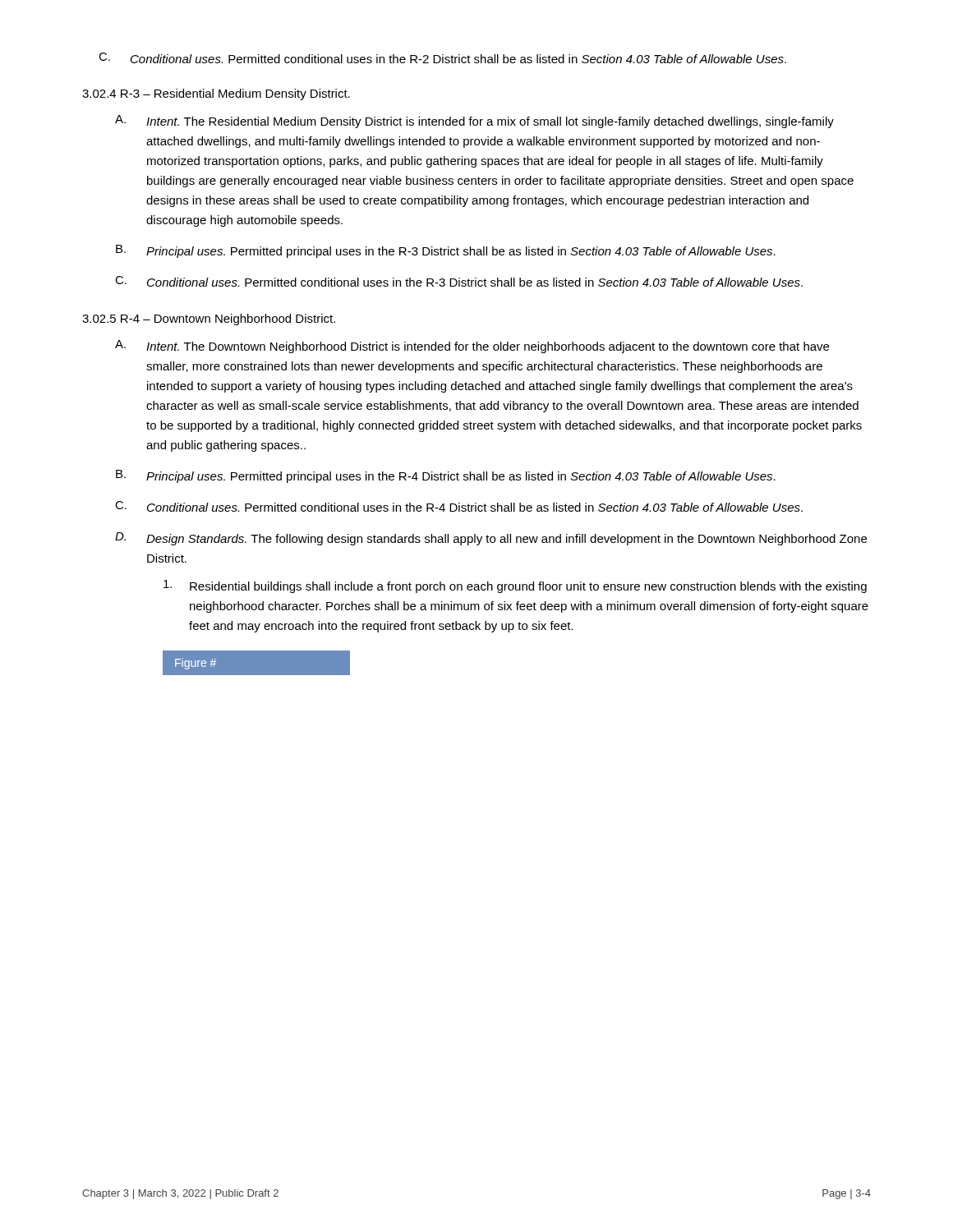Locate the text starting "A. Intent. The Residential"
The width and height of the screenshot is (953, 1232).
click(476, 171)
